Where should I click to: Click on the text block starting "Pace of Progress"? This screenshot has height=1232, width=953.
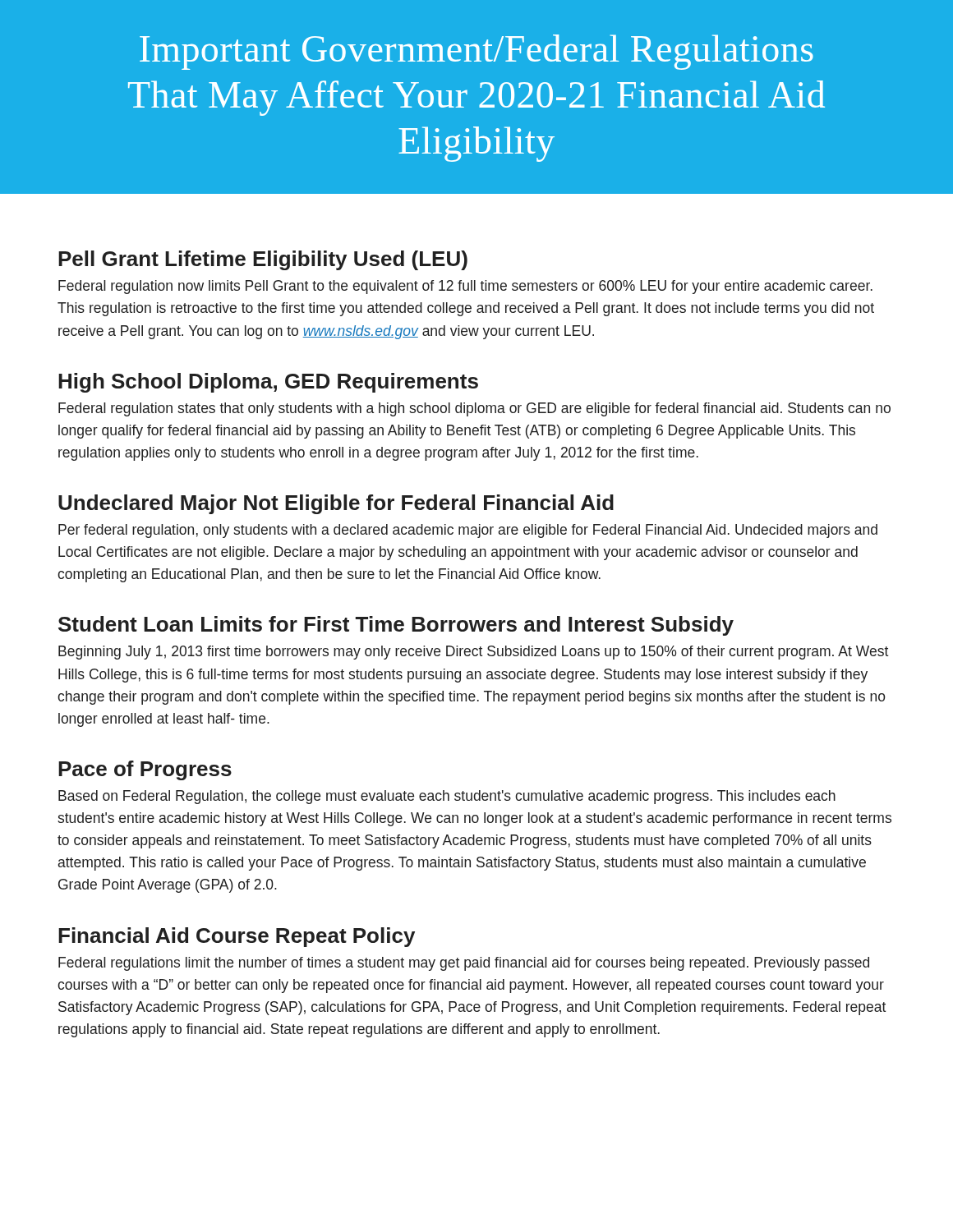coord(145,769)
